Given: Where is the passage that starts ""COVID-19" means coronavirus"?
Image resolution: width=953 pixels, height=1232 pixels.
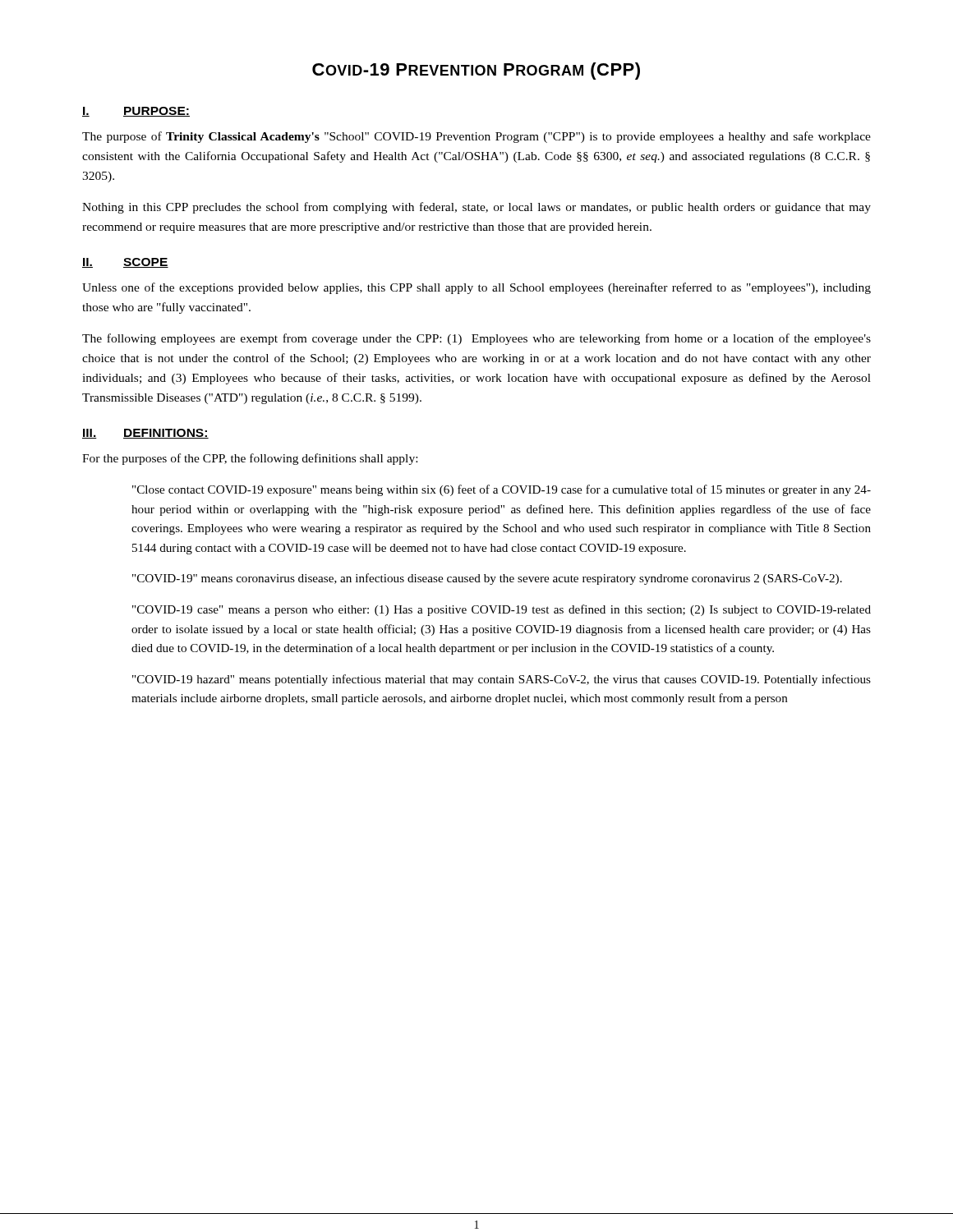Looking at the screenshot, I should pos(487,578).
